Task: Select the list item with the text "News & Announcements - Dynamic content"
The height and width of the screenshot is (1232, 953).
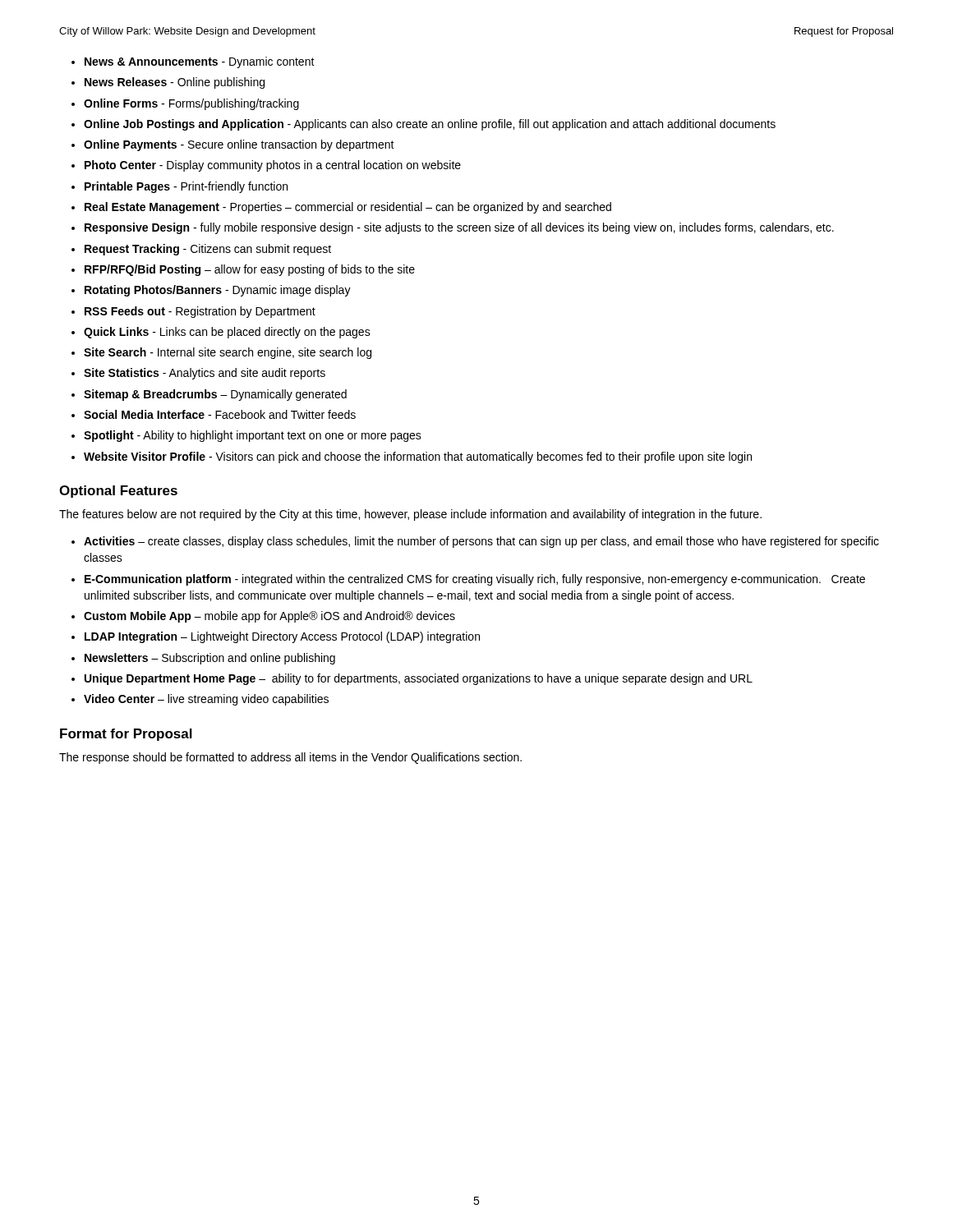Action: tap(199, 62)
